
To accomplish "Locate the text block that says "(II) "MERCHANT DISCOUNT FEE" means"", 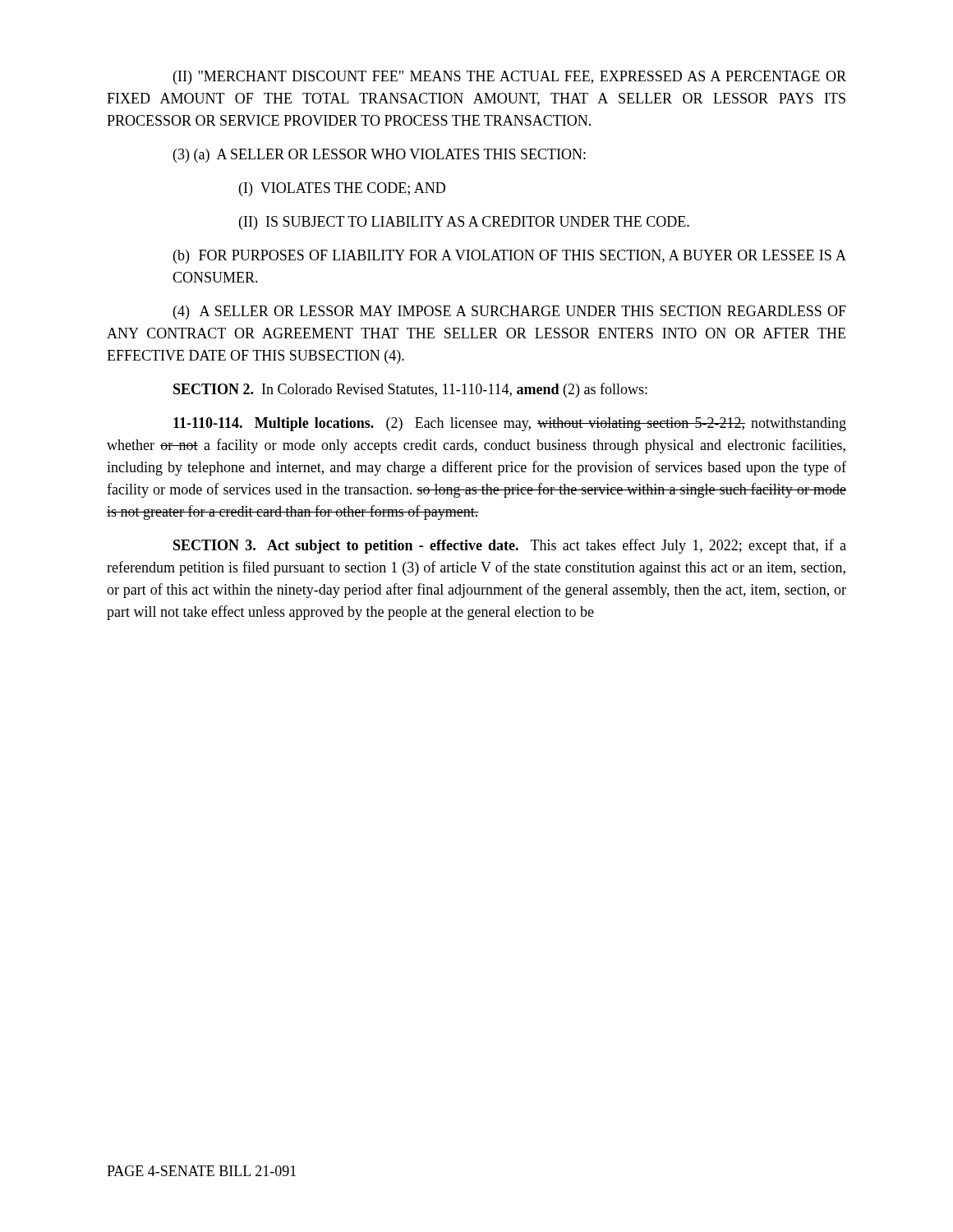I will click(476, 99).
